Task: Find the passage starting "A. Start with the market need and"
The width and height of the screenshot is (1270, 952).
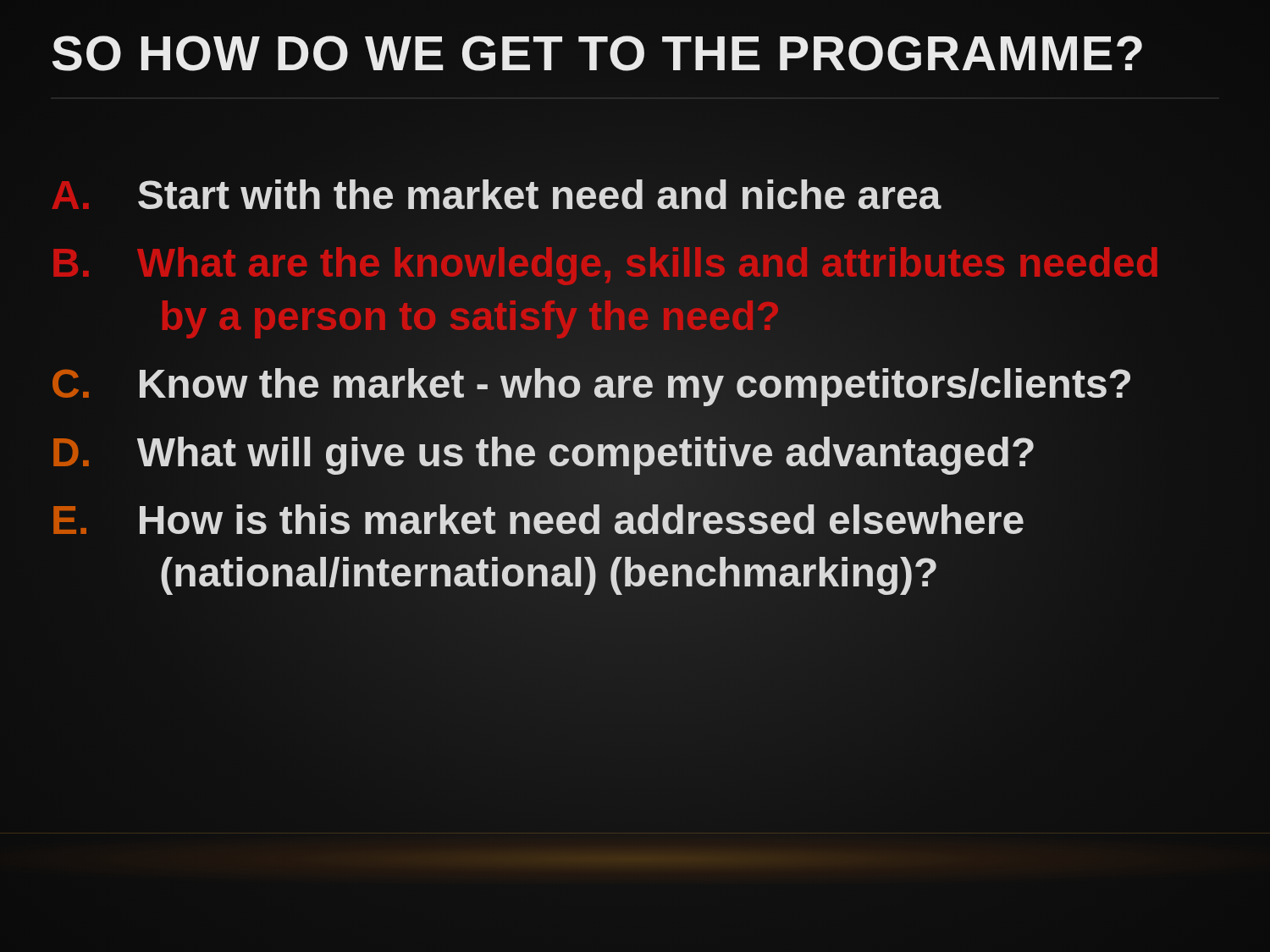Action: pyautogui.click(x=635, y=196)
